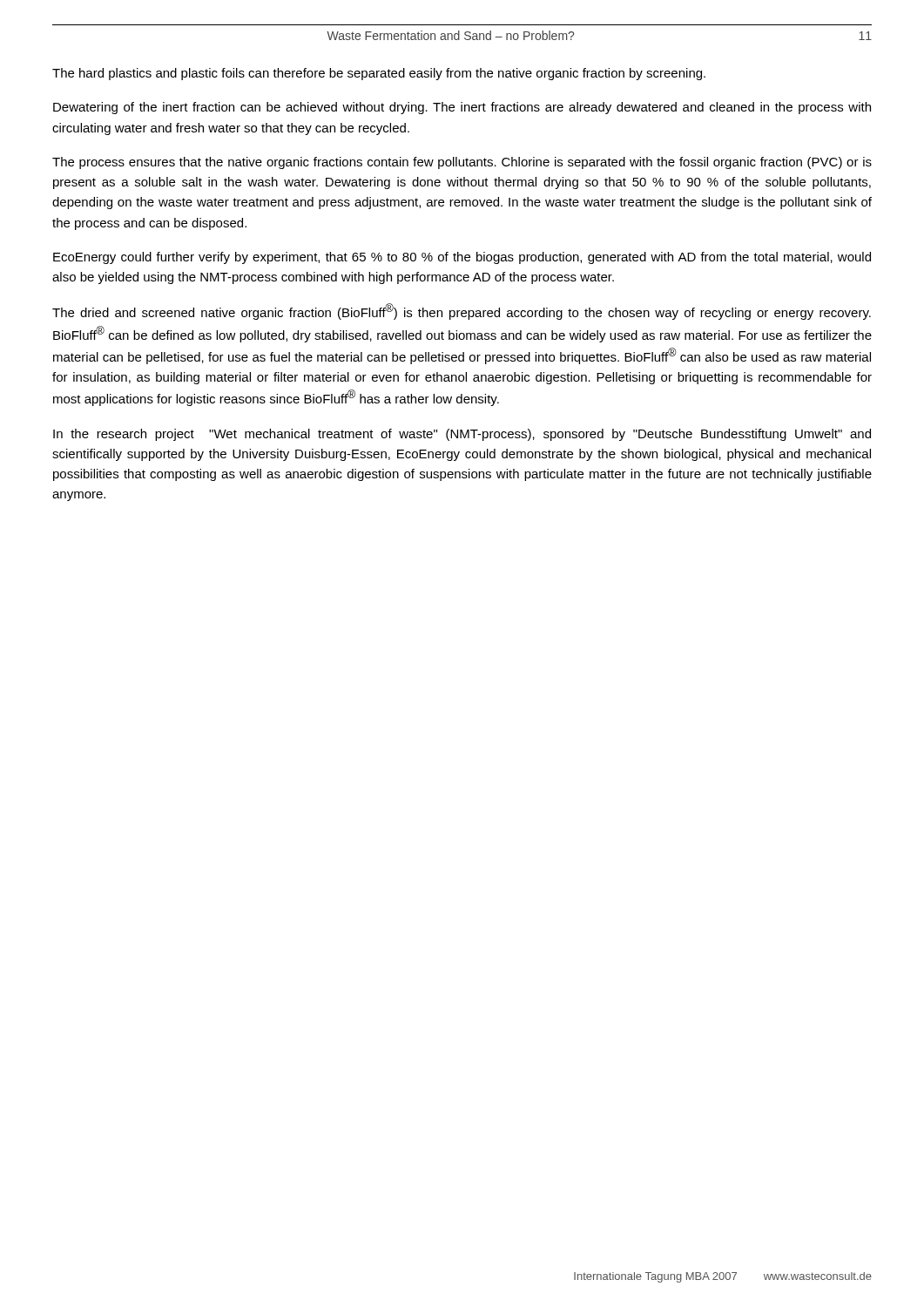Find the text block starting "Dewatering of the inert fraction can"
The width and height of the screenshot is (924, 1307).
[462, 117]
